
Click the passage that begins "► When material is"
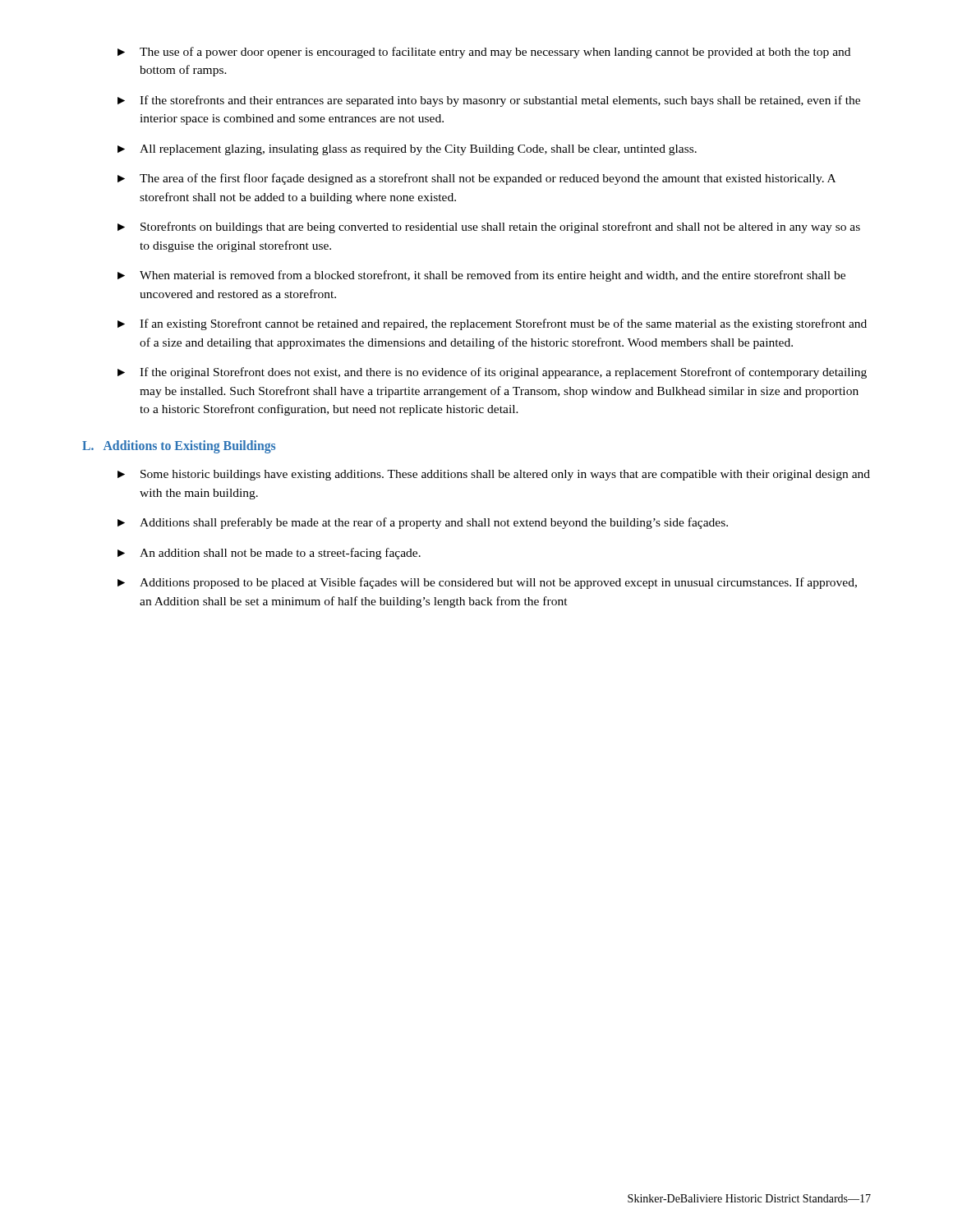pyautogui.click(x=493, y=285)
